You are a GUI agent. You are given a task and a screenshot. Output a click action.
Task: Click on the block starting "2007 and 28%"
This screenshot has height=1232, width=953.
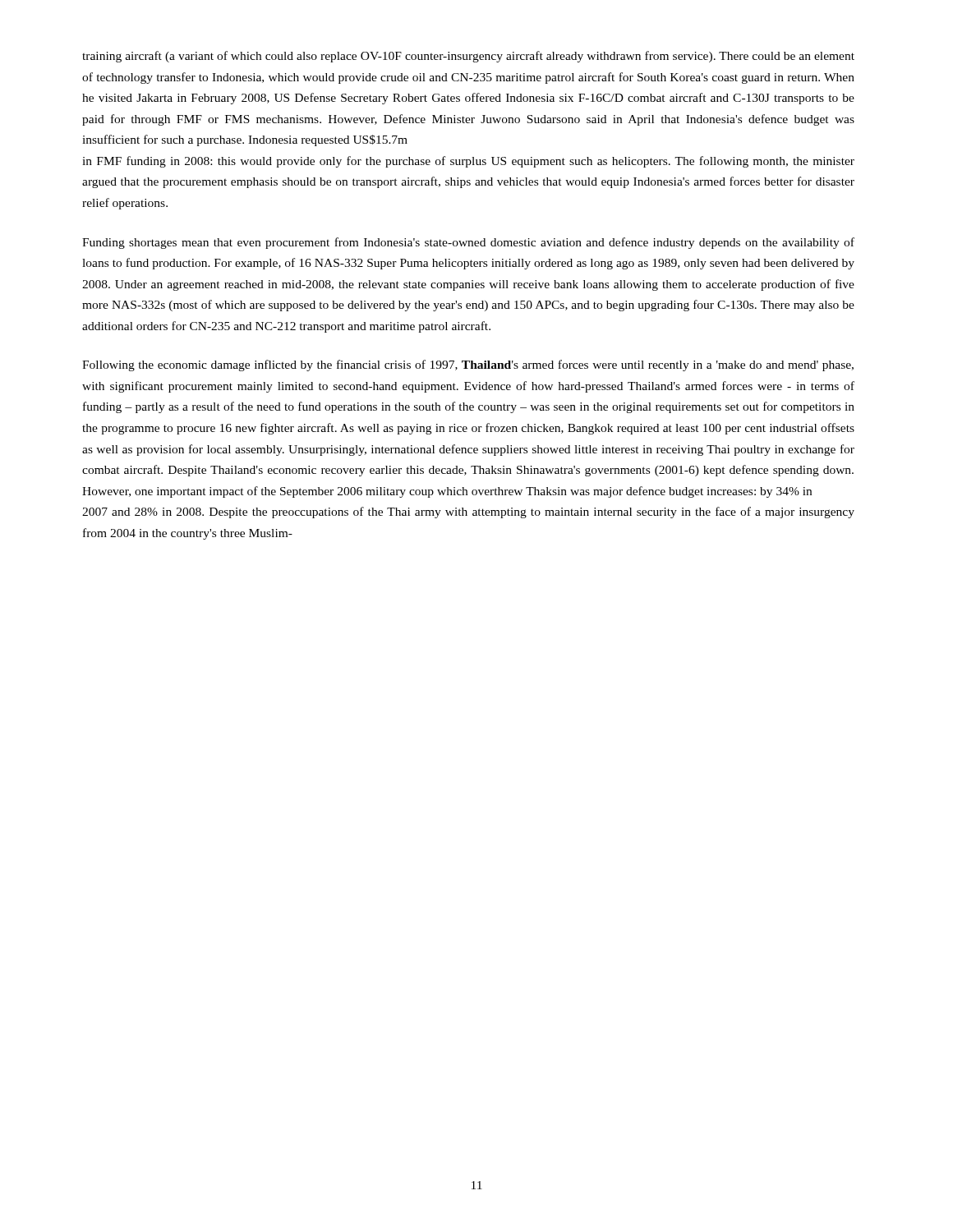468,522
